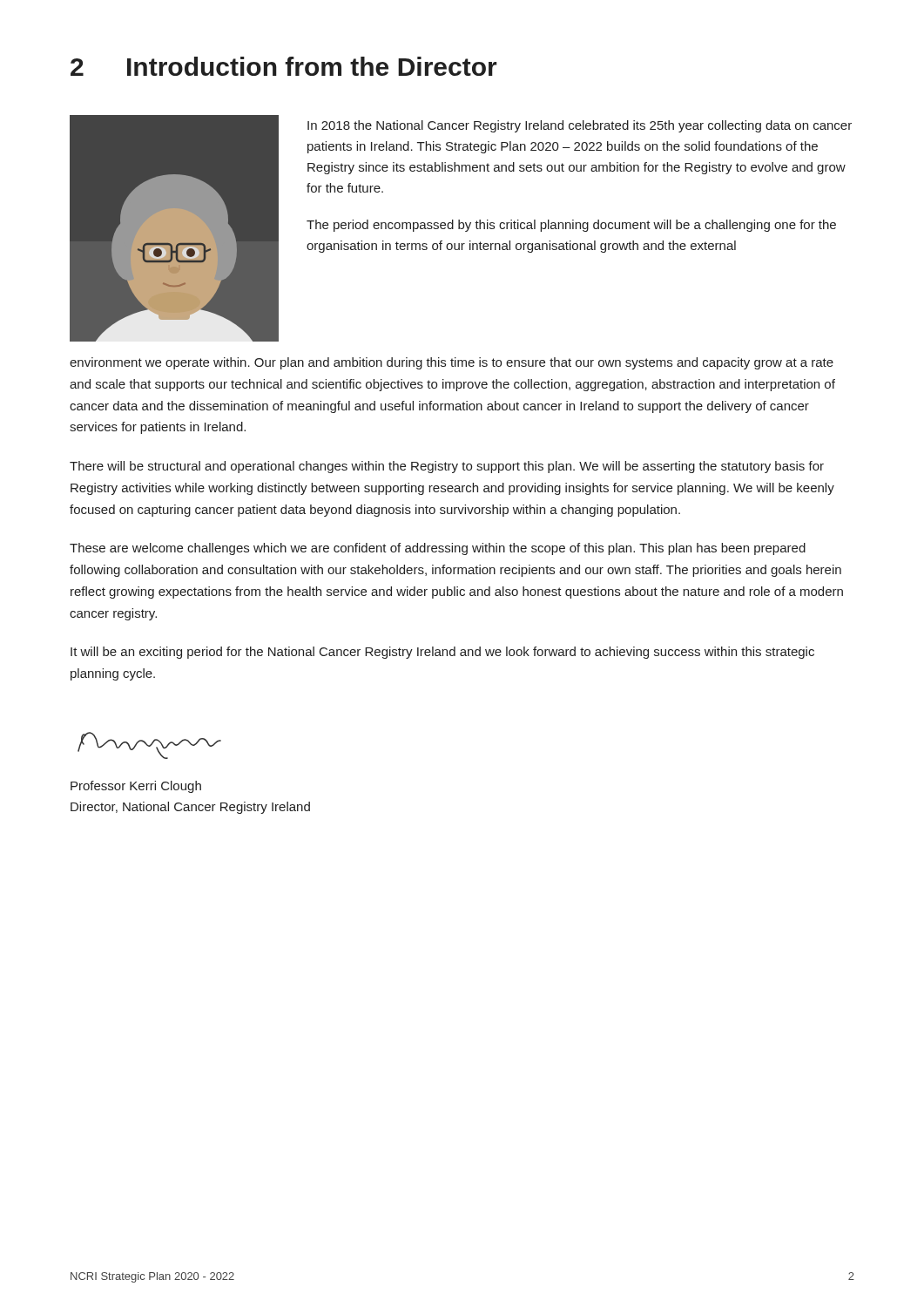Select the photo

(x=174, y=228)
